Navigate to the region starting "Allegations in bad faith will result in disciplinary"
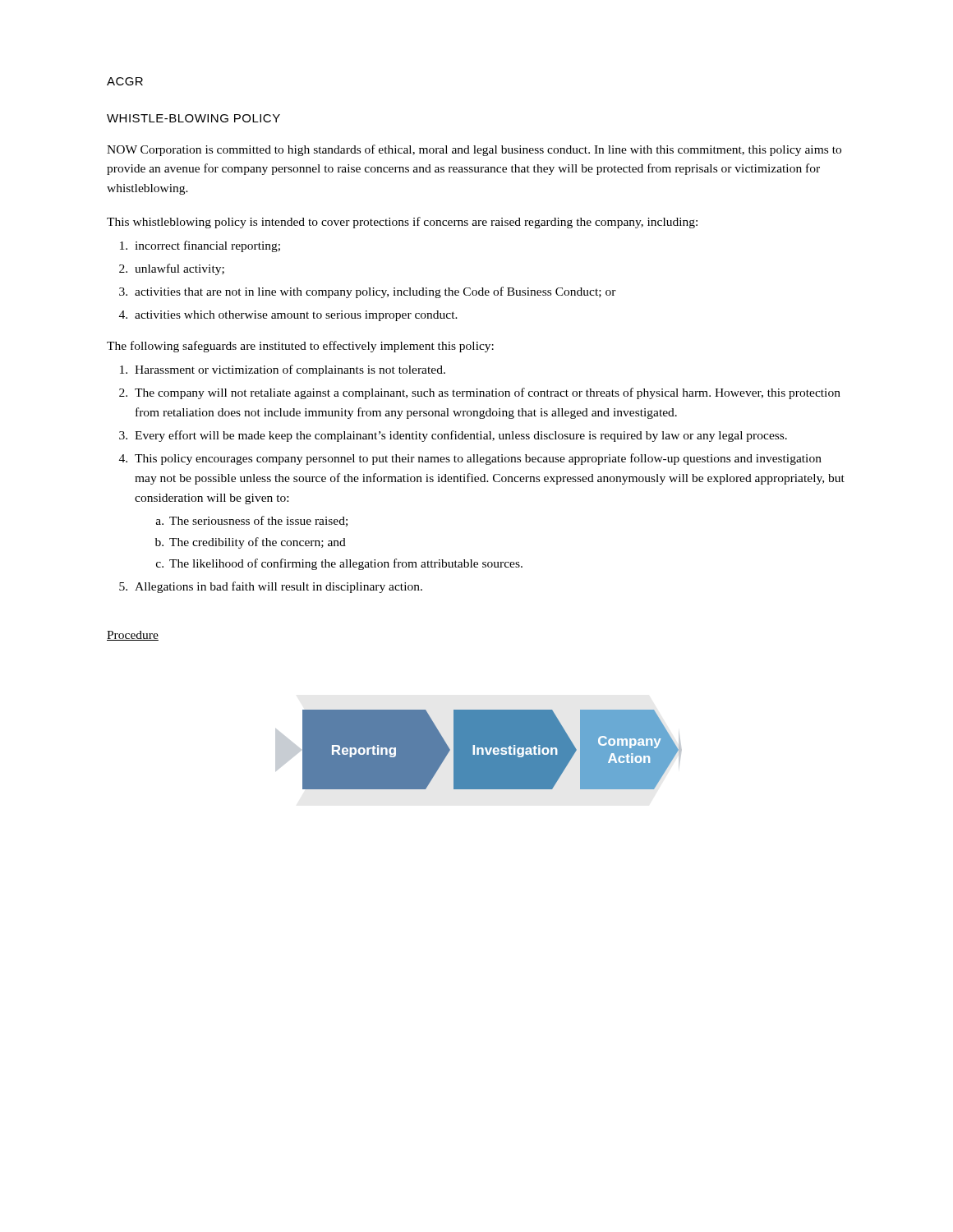 [279, 587]
